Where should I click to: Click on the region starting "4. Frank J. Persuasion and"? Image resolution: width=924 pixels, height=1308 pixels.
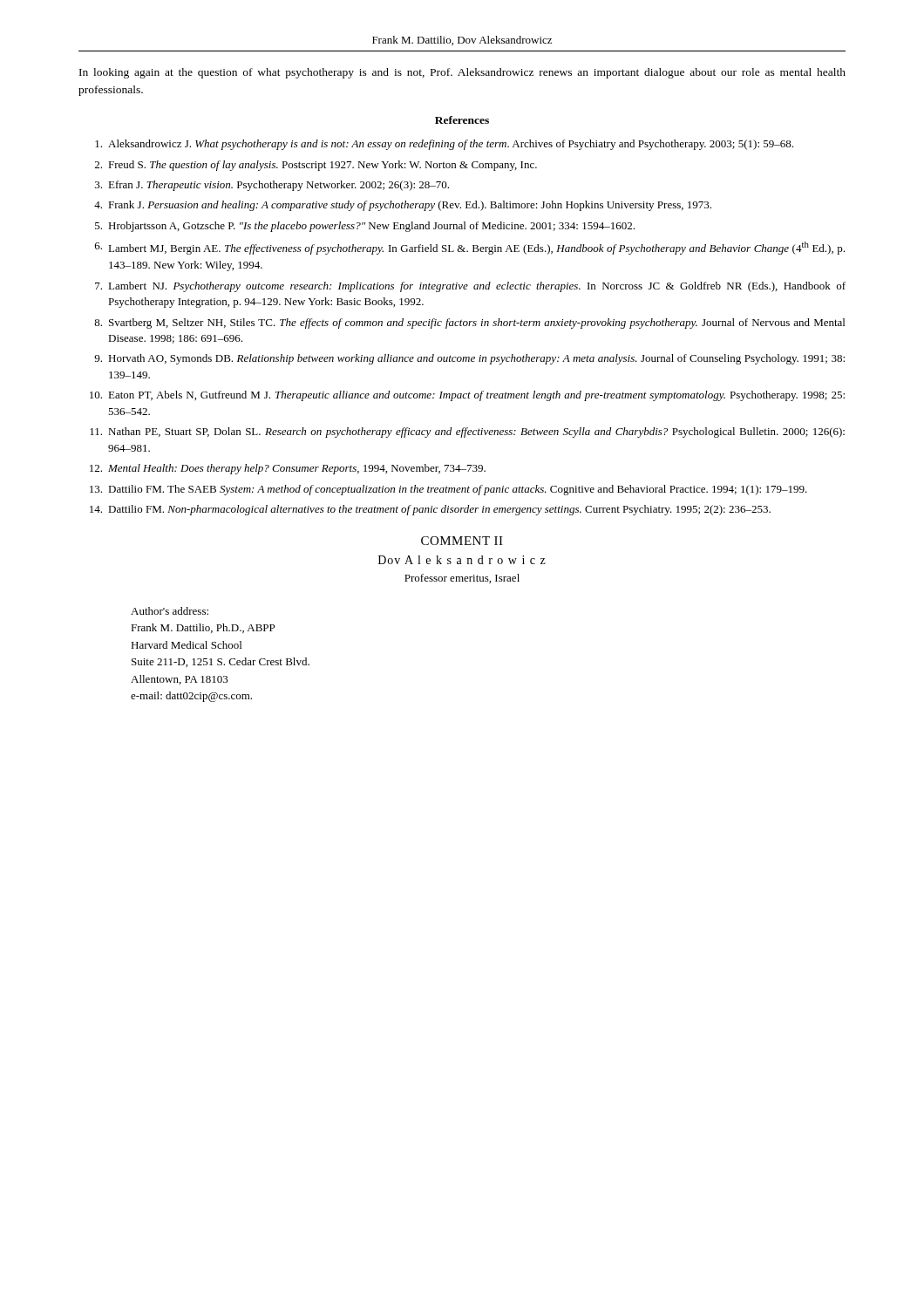point(462,206)
